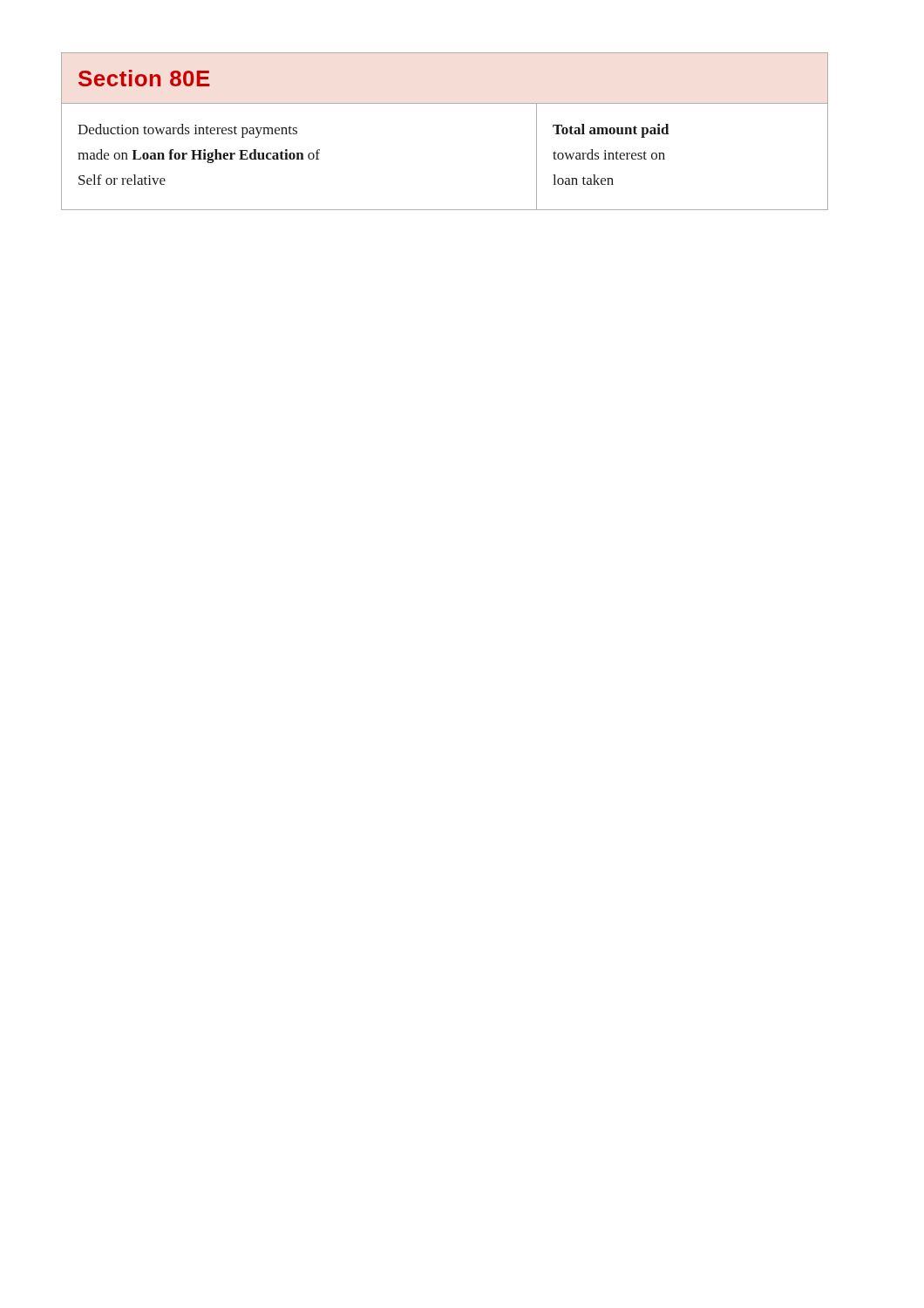The width and height of the screenshot is (924, 1308).
Task: Click on the table containing "Total amount paid"
Action: coord(445,131)
